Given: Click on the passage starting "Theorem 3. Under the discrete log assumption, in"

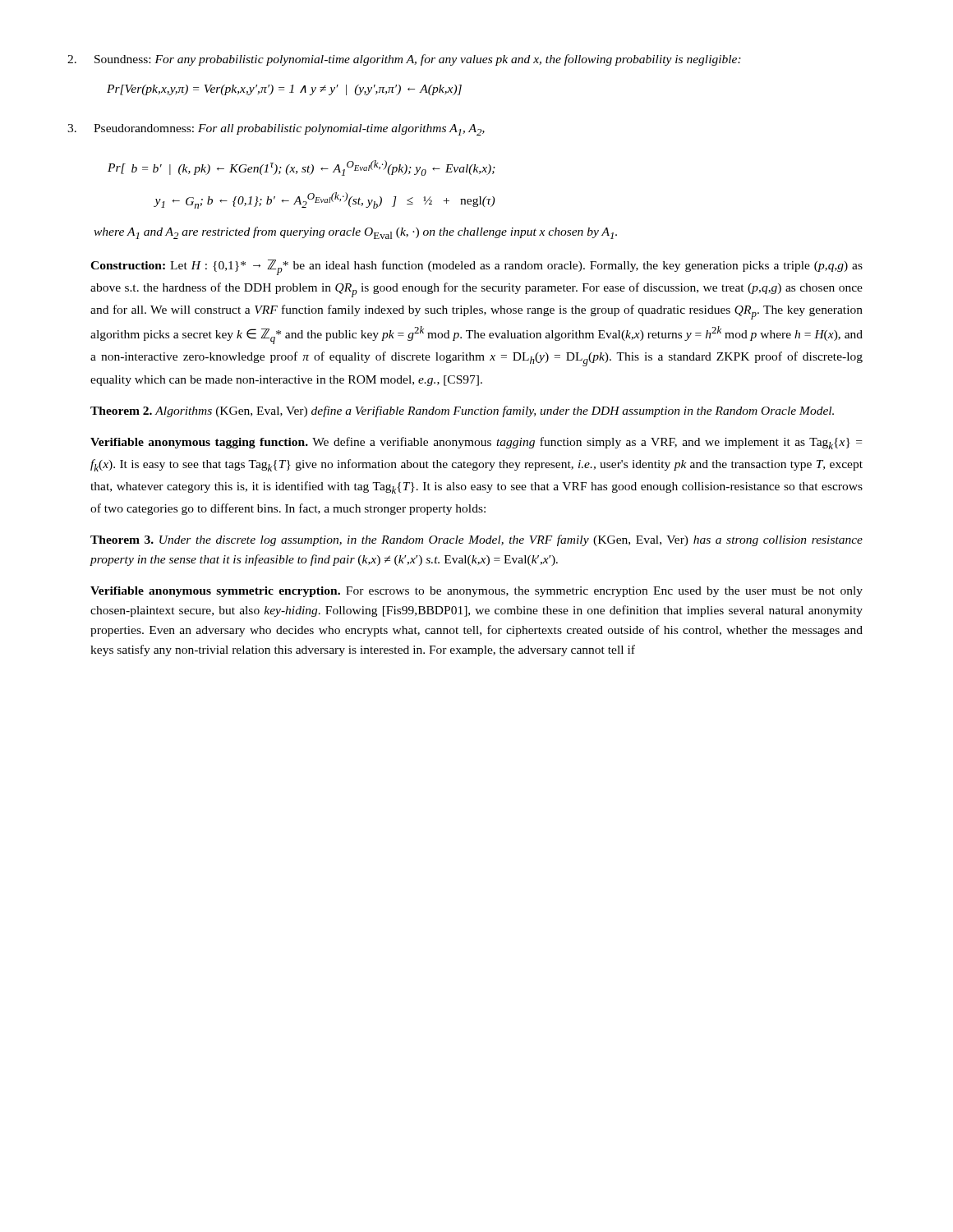Looking at the screenshot, I should [x=476, y=549].
